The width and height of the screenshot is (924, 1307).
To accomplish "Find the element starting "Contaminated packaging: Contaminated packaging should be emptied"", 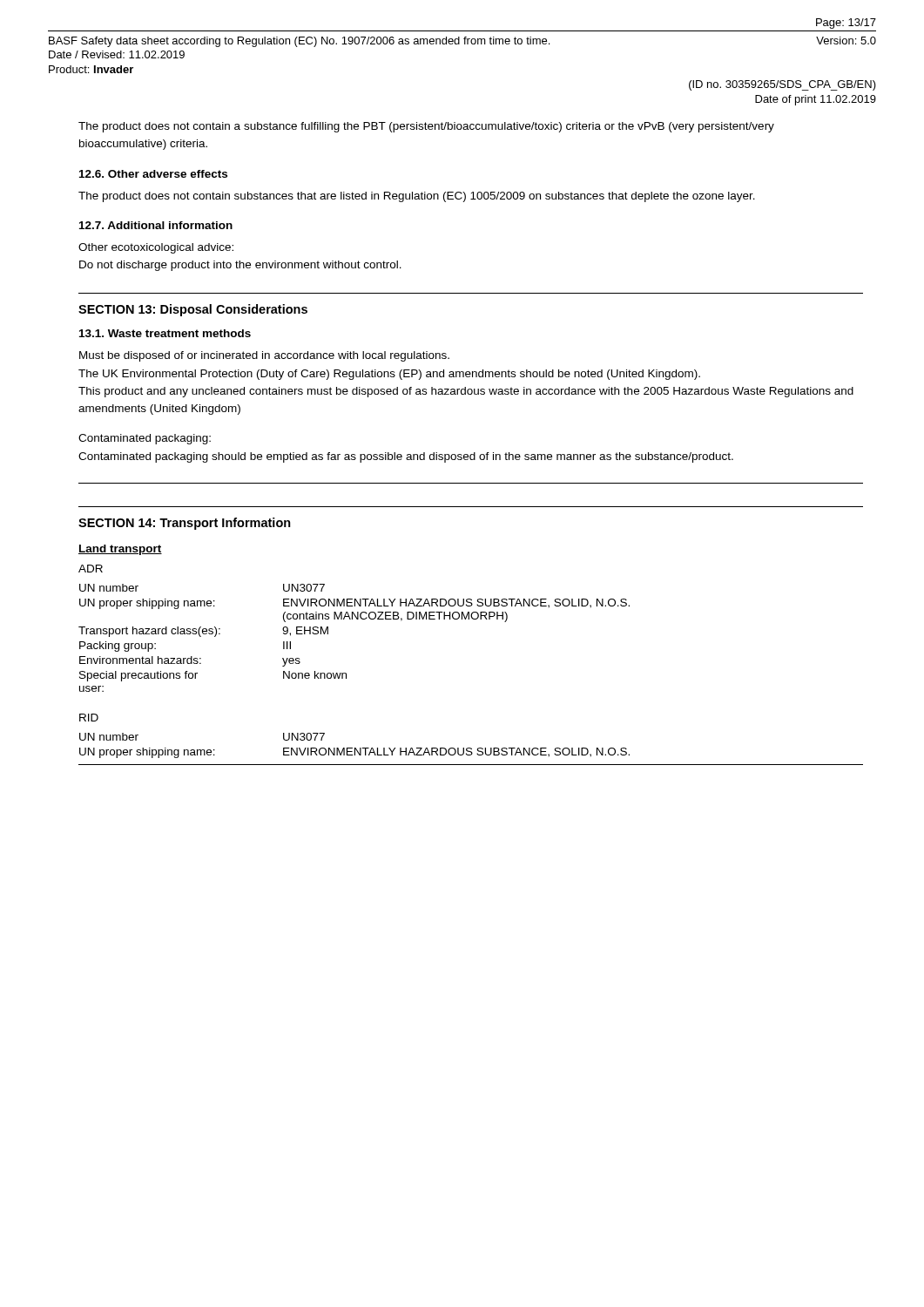I will [406, 447].
